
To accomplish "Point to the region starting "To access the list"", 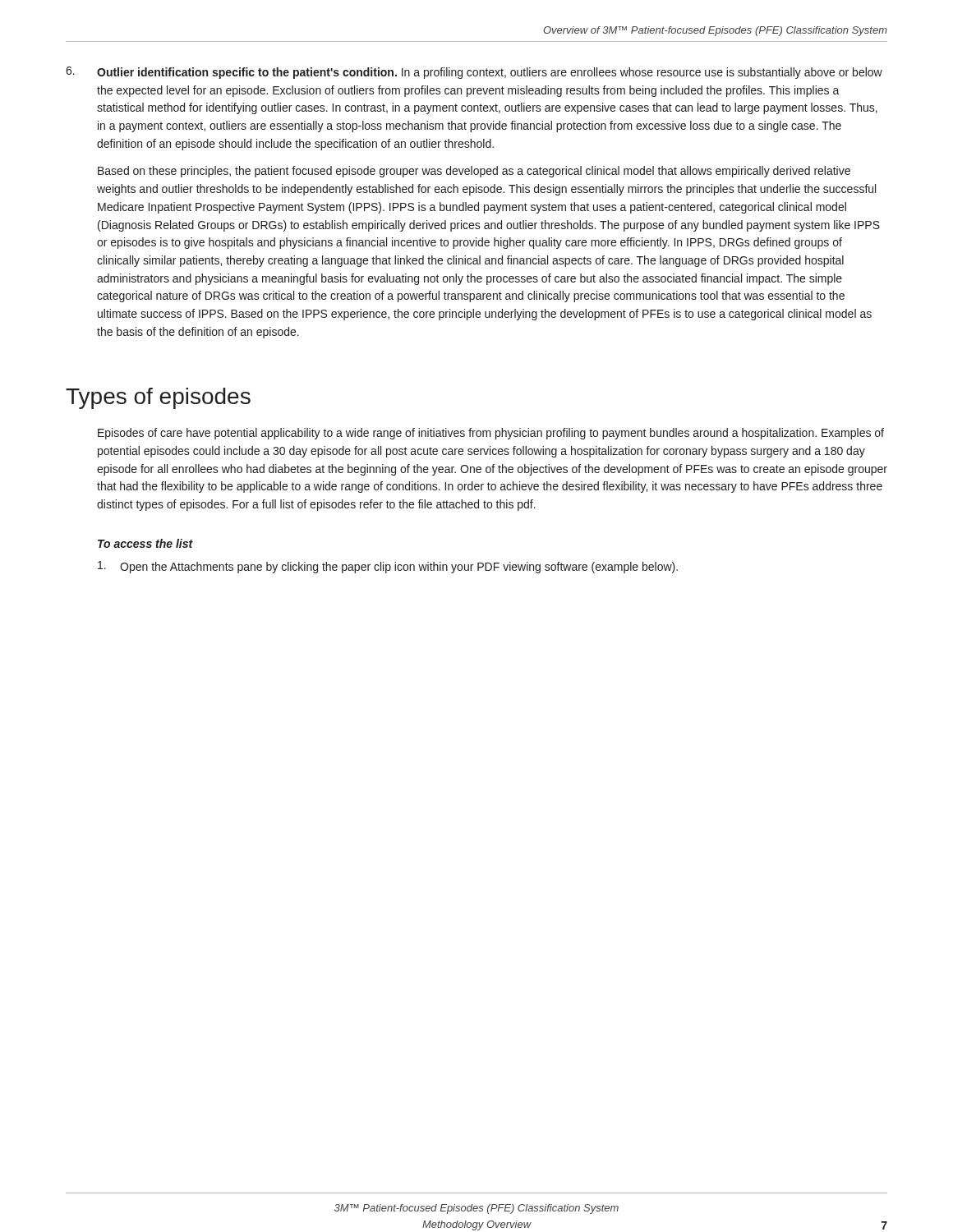I will point(145,543).
